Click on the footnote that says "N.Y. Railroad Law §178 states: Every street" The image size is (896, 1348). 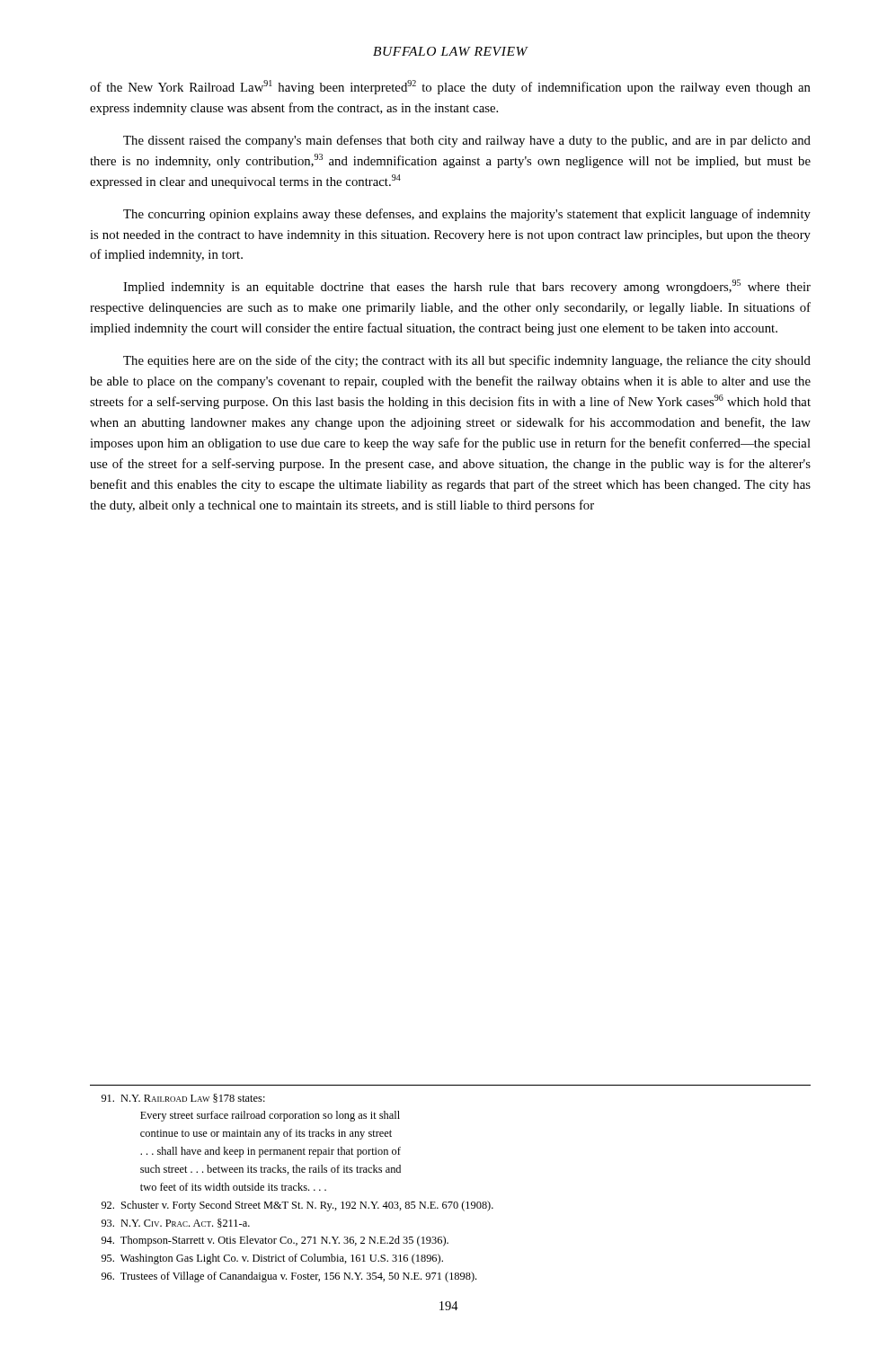pyautogui.click(x=183, y=1098)
